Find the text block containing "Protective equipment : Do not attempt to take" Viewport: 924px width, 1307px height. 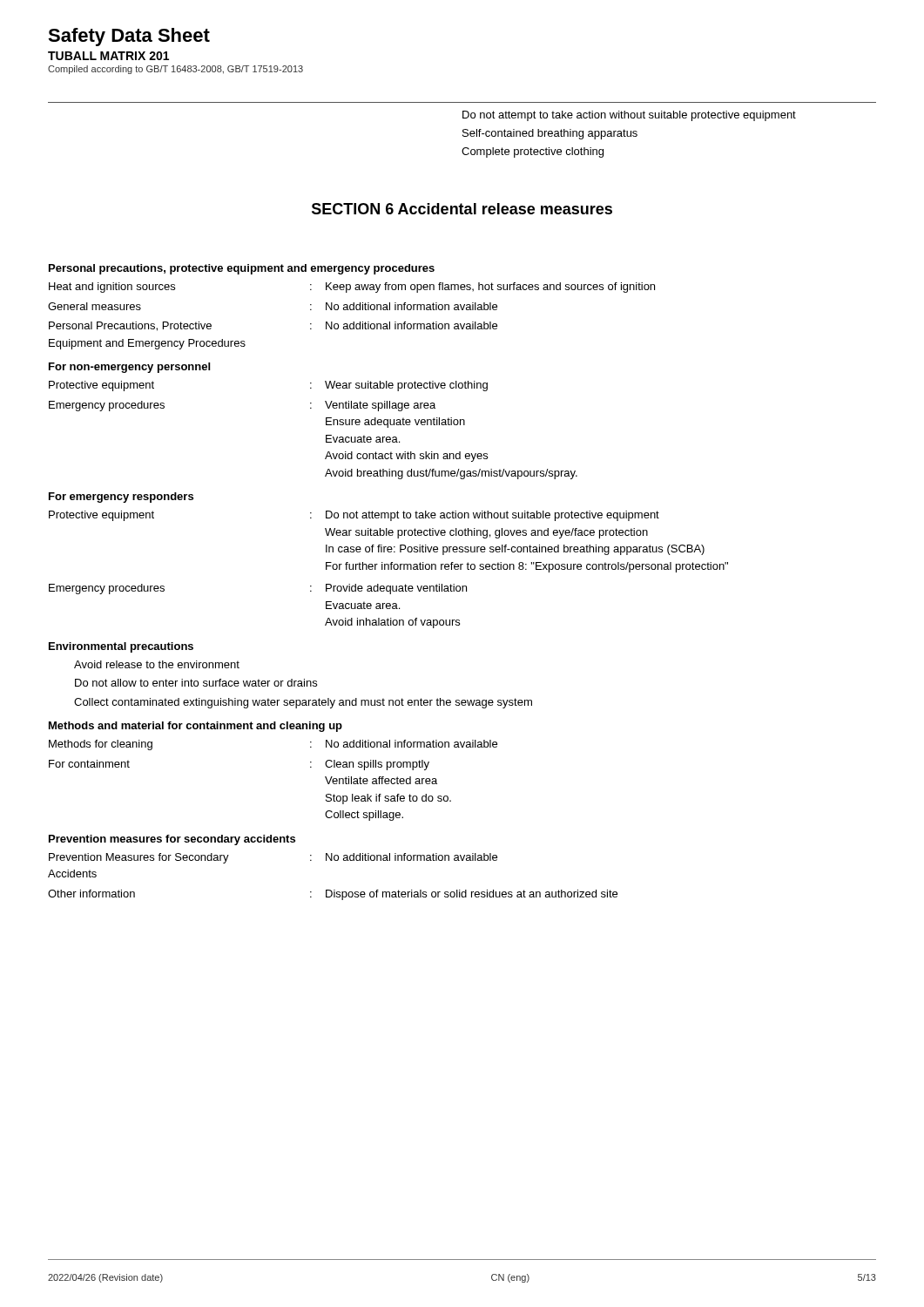click(x=462, y=540)
